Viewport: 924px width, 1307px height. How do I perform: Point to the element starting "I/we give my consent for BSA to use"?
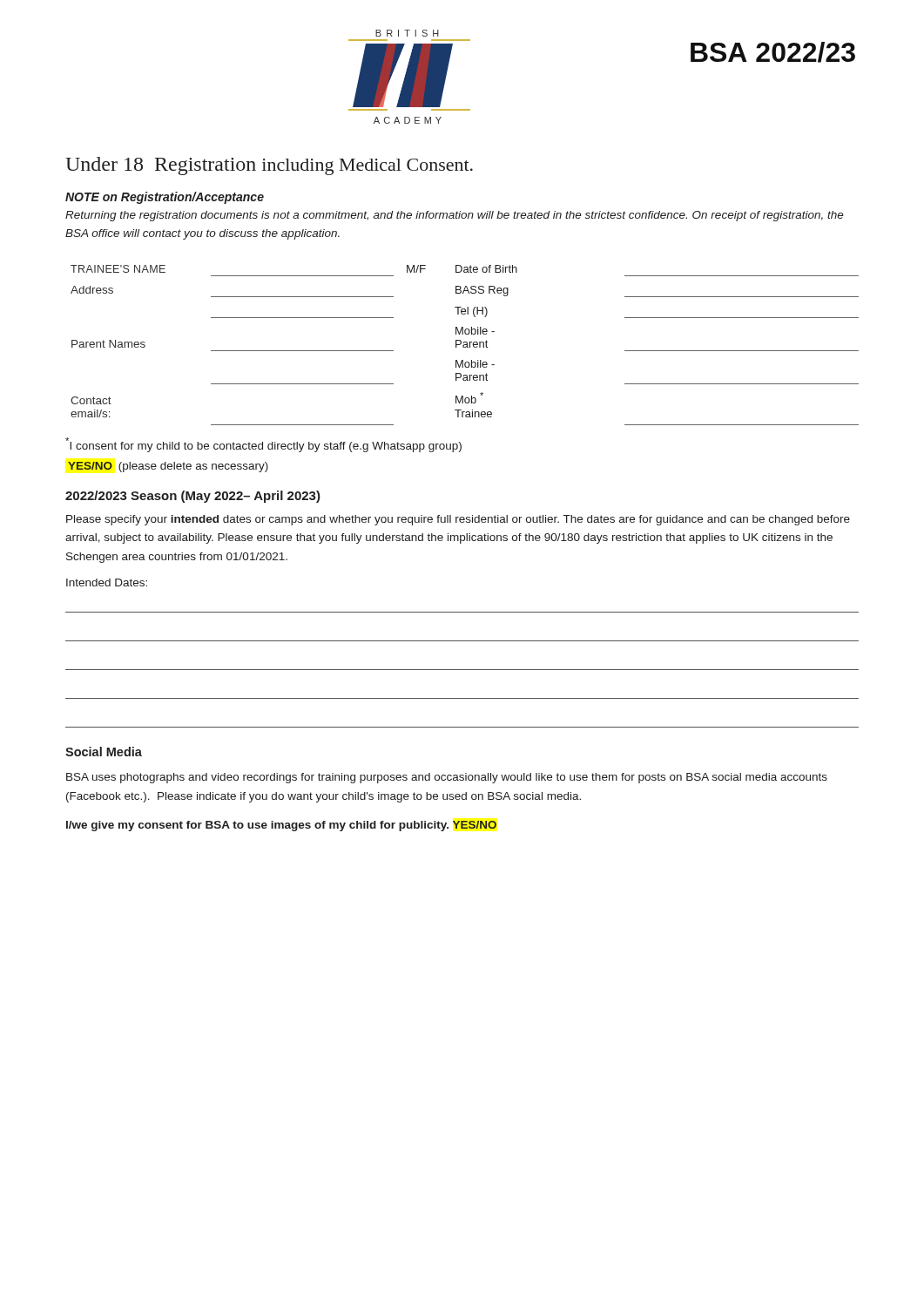281,824
